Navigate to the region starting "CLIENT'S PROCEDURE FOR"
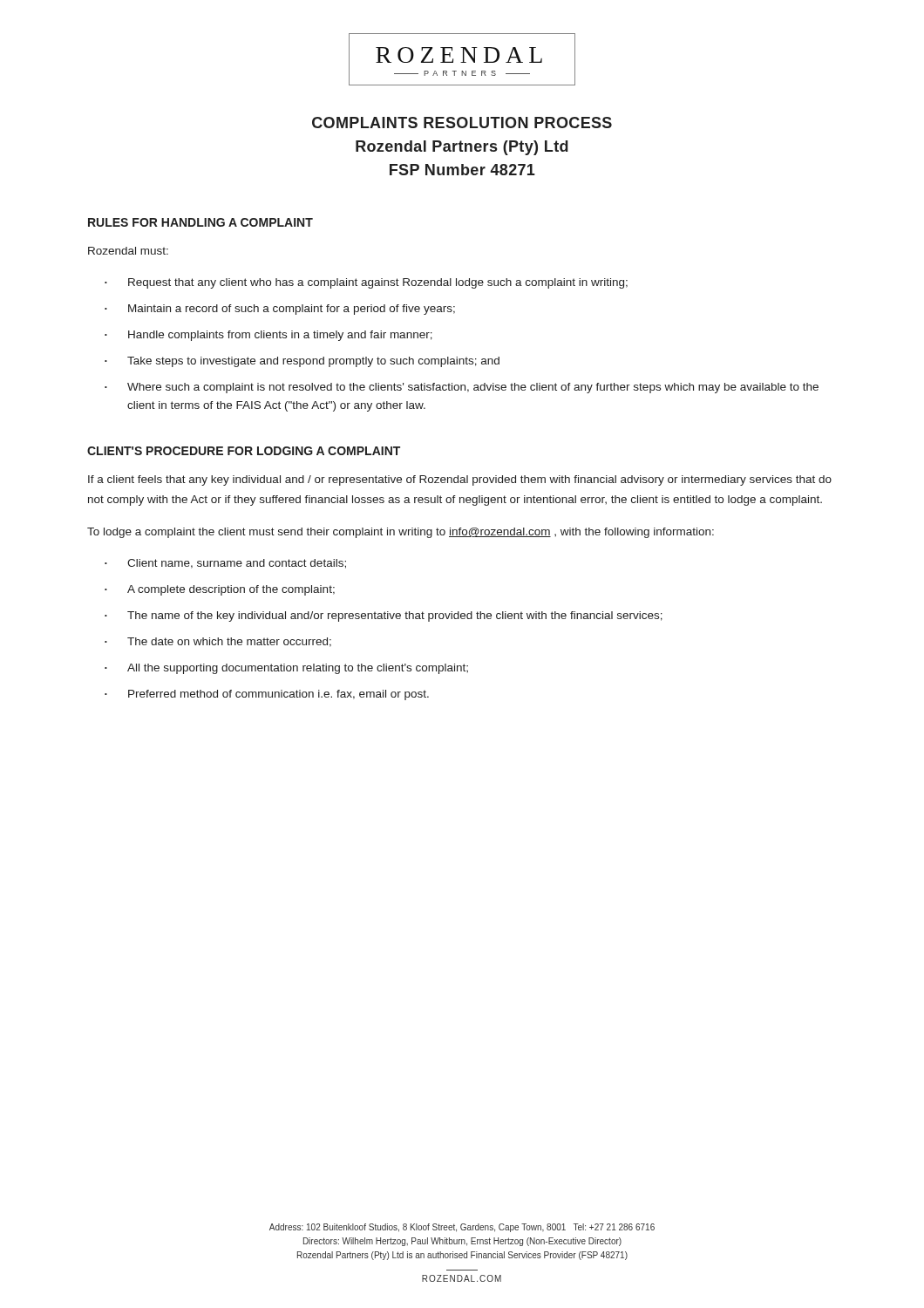Image resolution: width=924 pixels, height=1308 pixels. pyautogui.click(x=244, y=451)
